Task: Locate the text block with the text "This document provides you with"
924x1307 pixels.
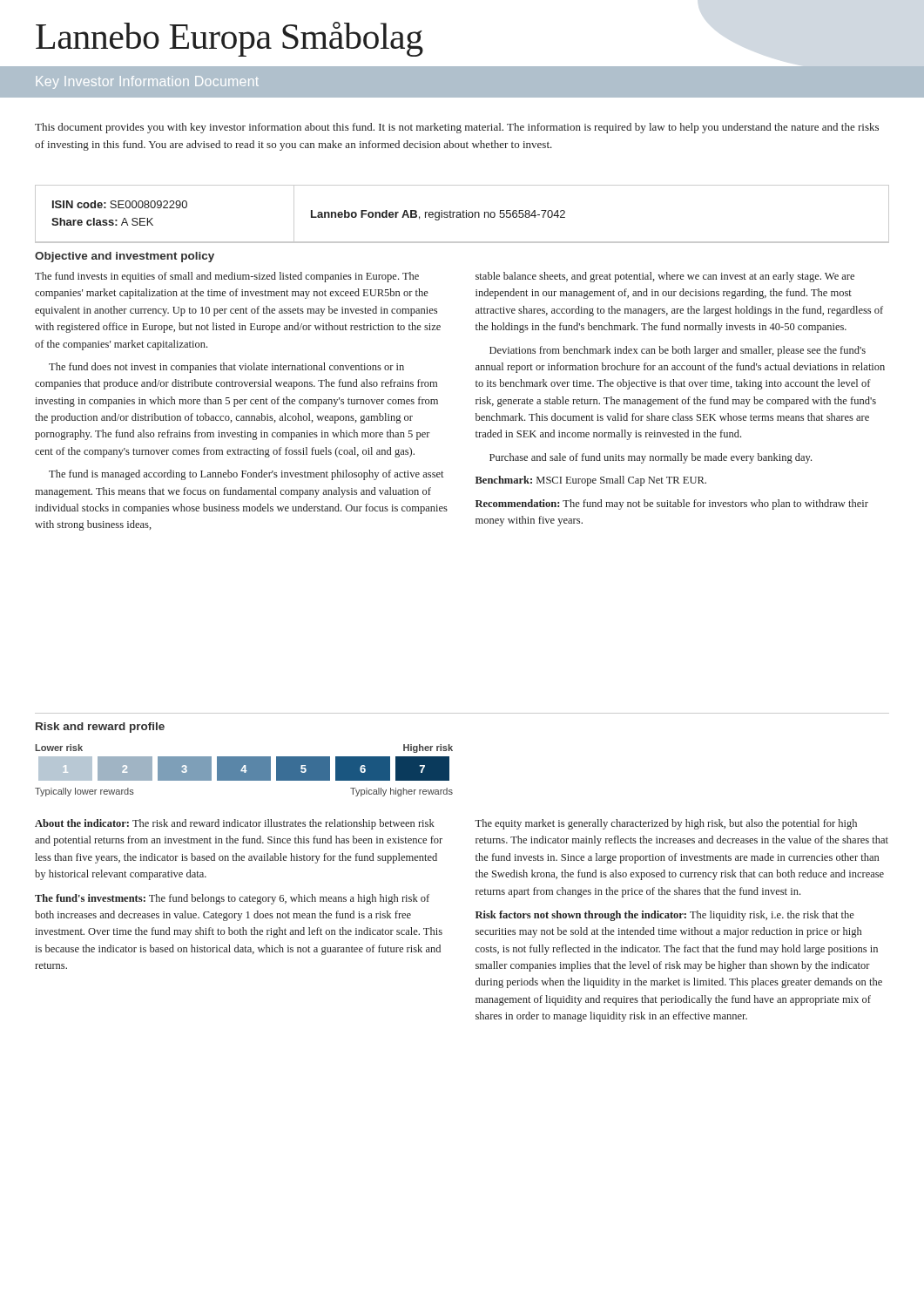Action: (457, 136)
